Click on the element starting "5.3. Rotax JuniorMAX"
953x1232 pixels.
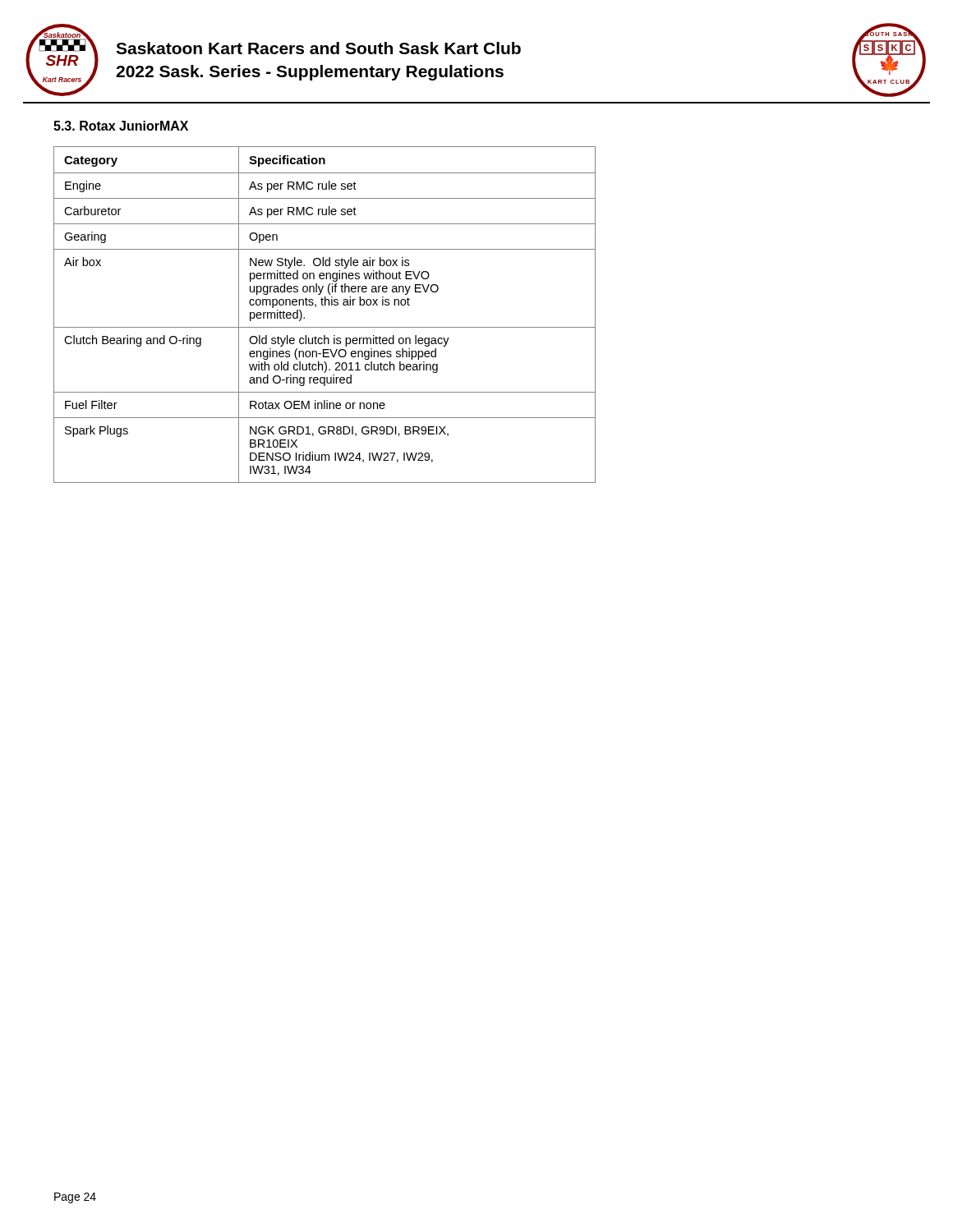click(121, 126)
